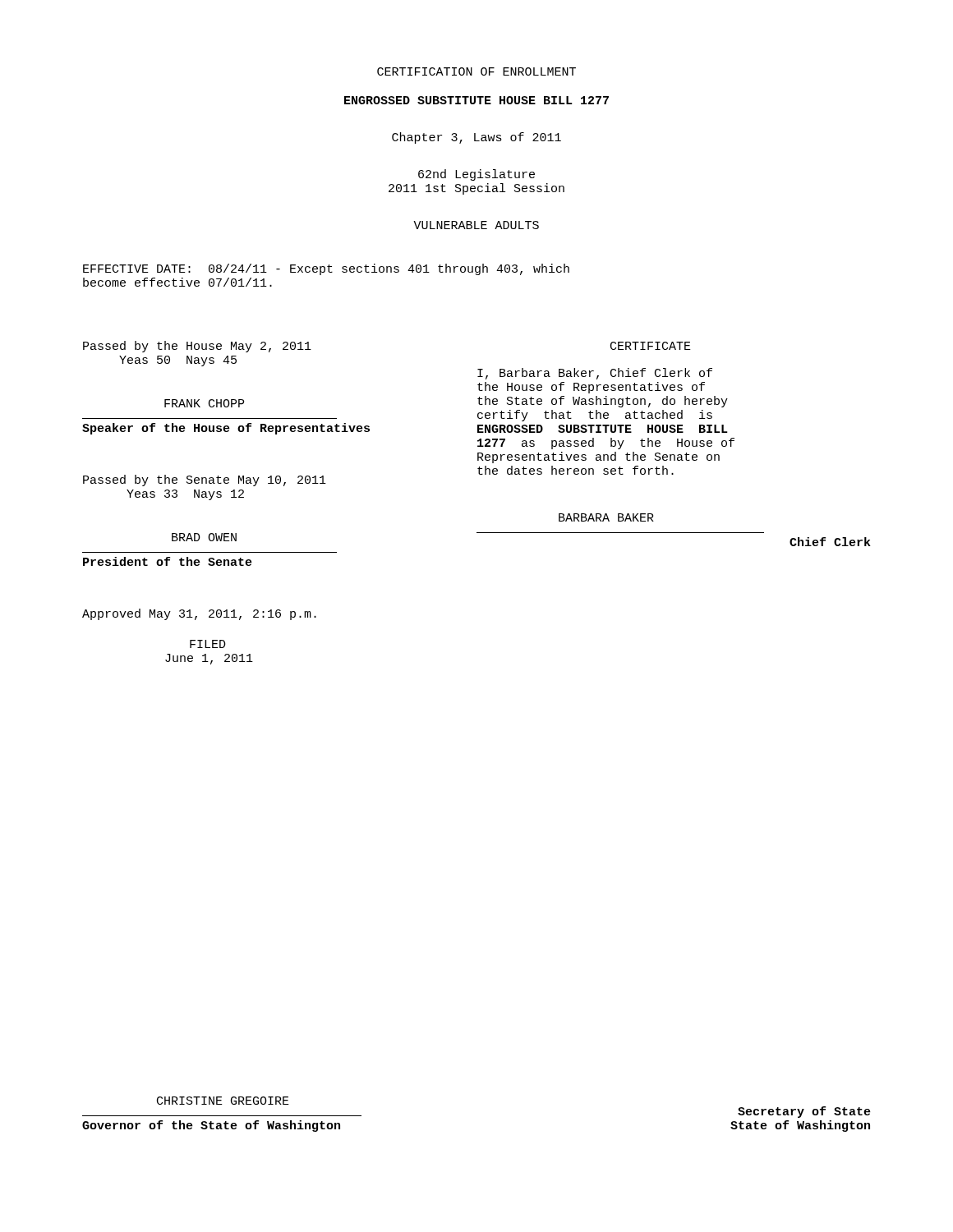The height and width of the screenshot is (1232, 953).
Task: Click the passage that begins "Passed by the House May 2,"
Action: click(x=255, y=354)
